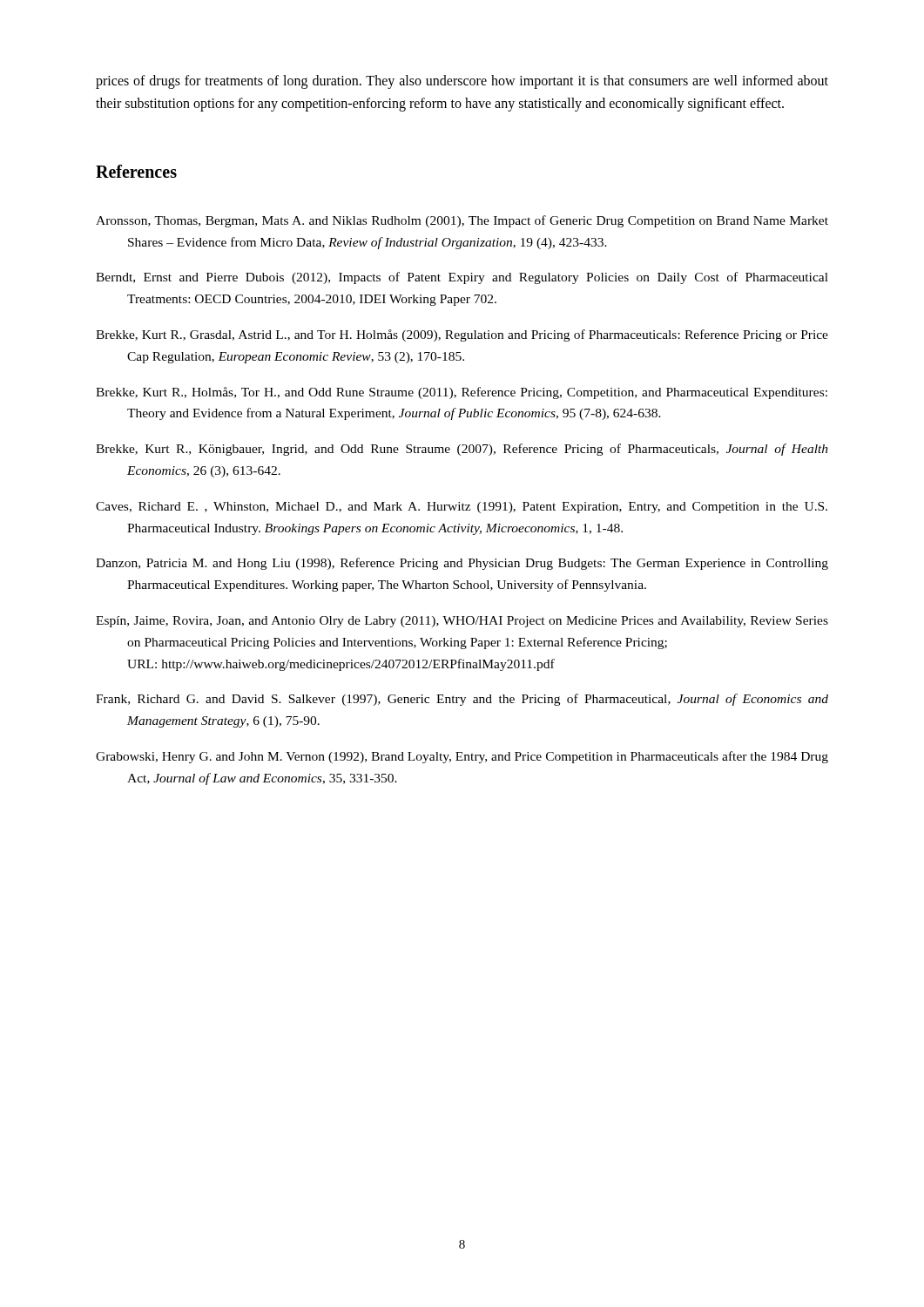Point to the block starting "Brekke, Kurt R., Königbauer, Ingrid, and Odd"
The height and width of the screenshot is (1307, 924).
(x=462, y=459)
